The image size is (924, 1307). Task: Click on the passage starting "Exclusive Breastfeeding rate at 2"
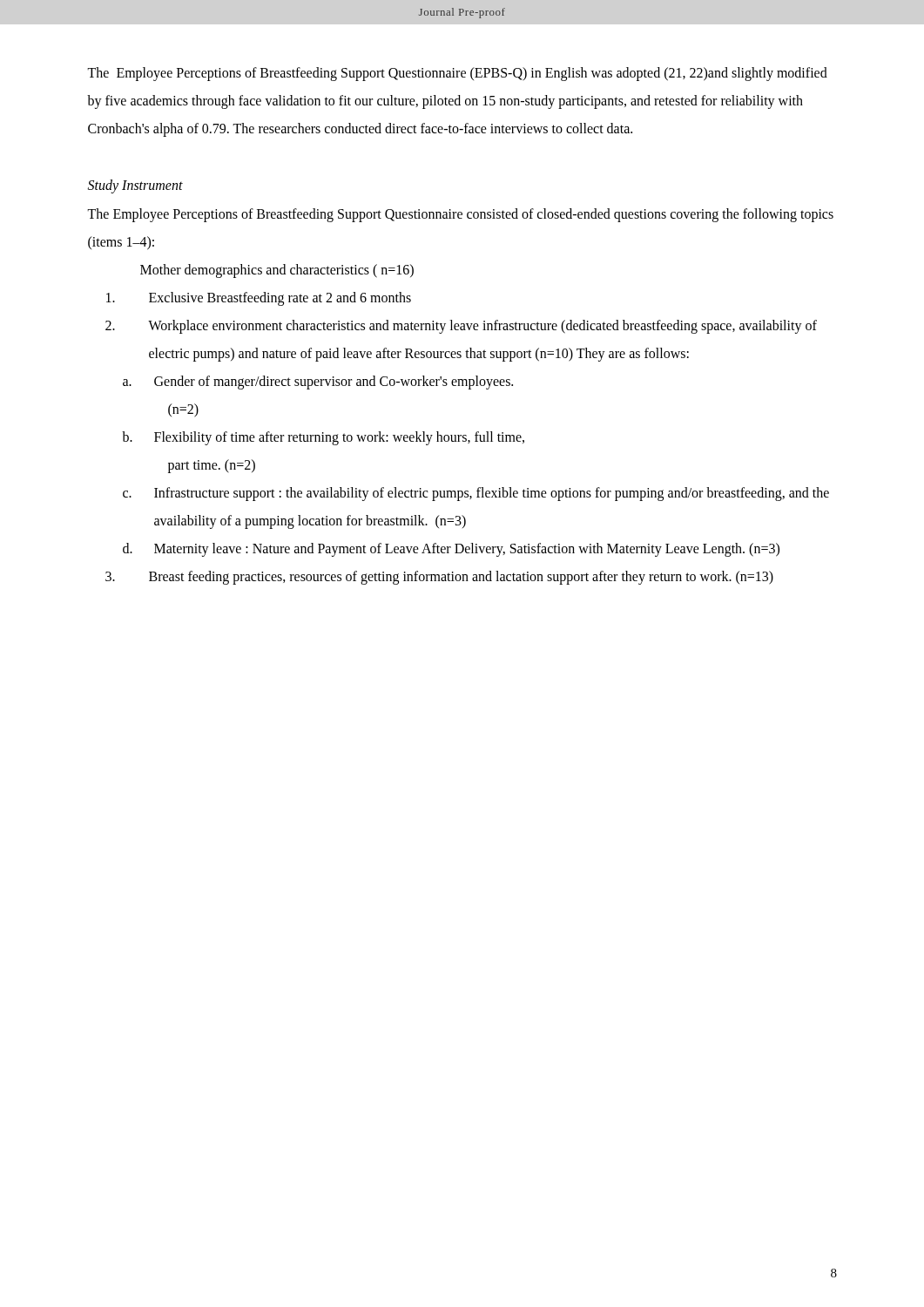pyautogui.click(x=259, y=299)
